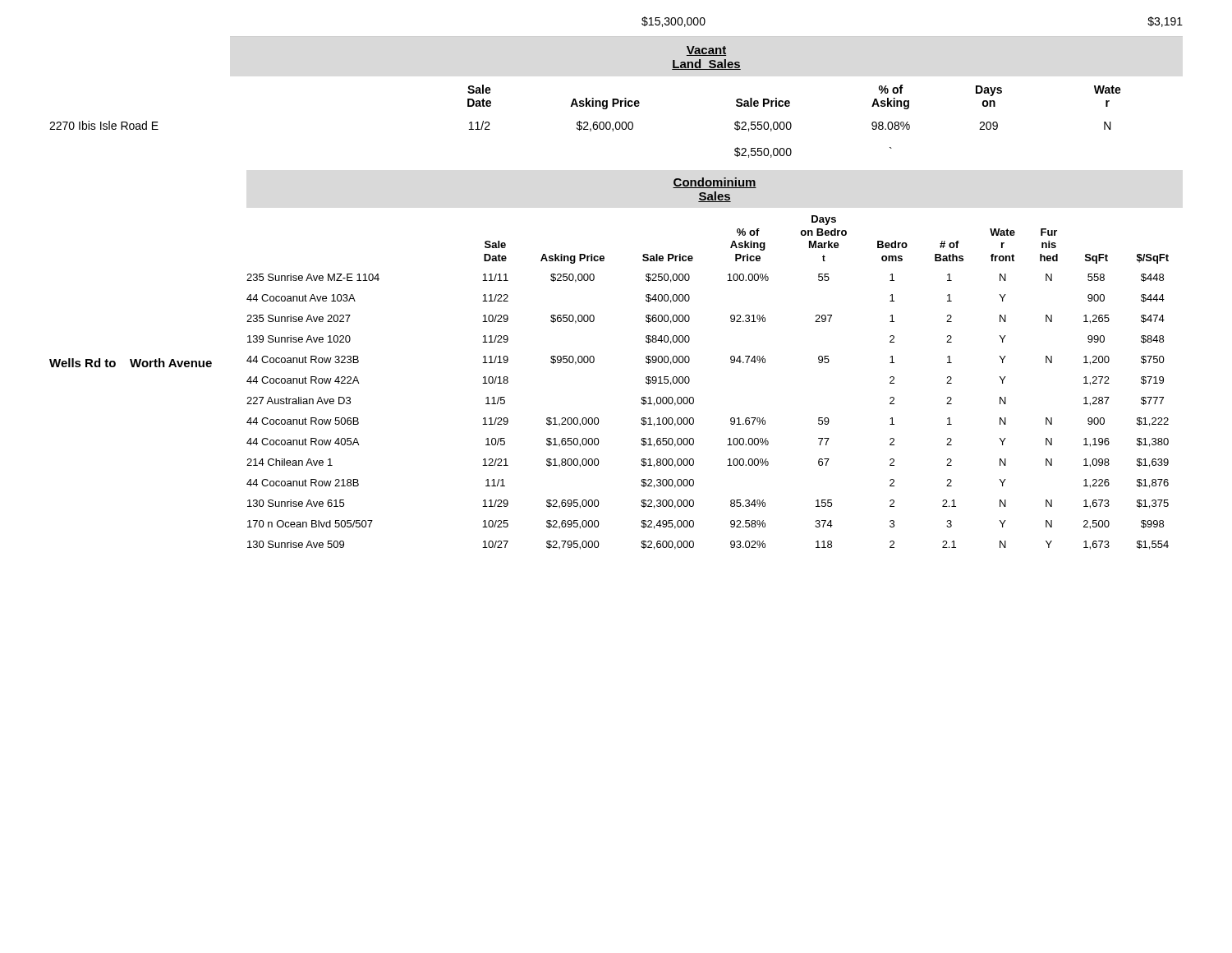This screenshot has width=1232, height=953.
Task: Find the block starting "Wells Rd to Worth Avenue"
Action: point(131,362)
